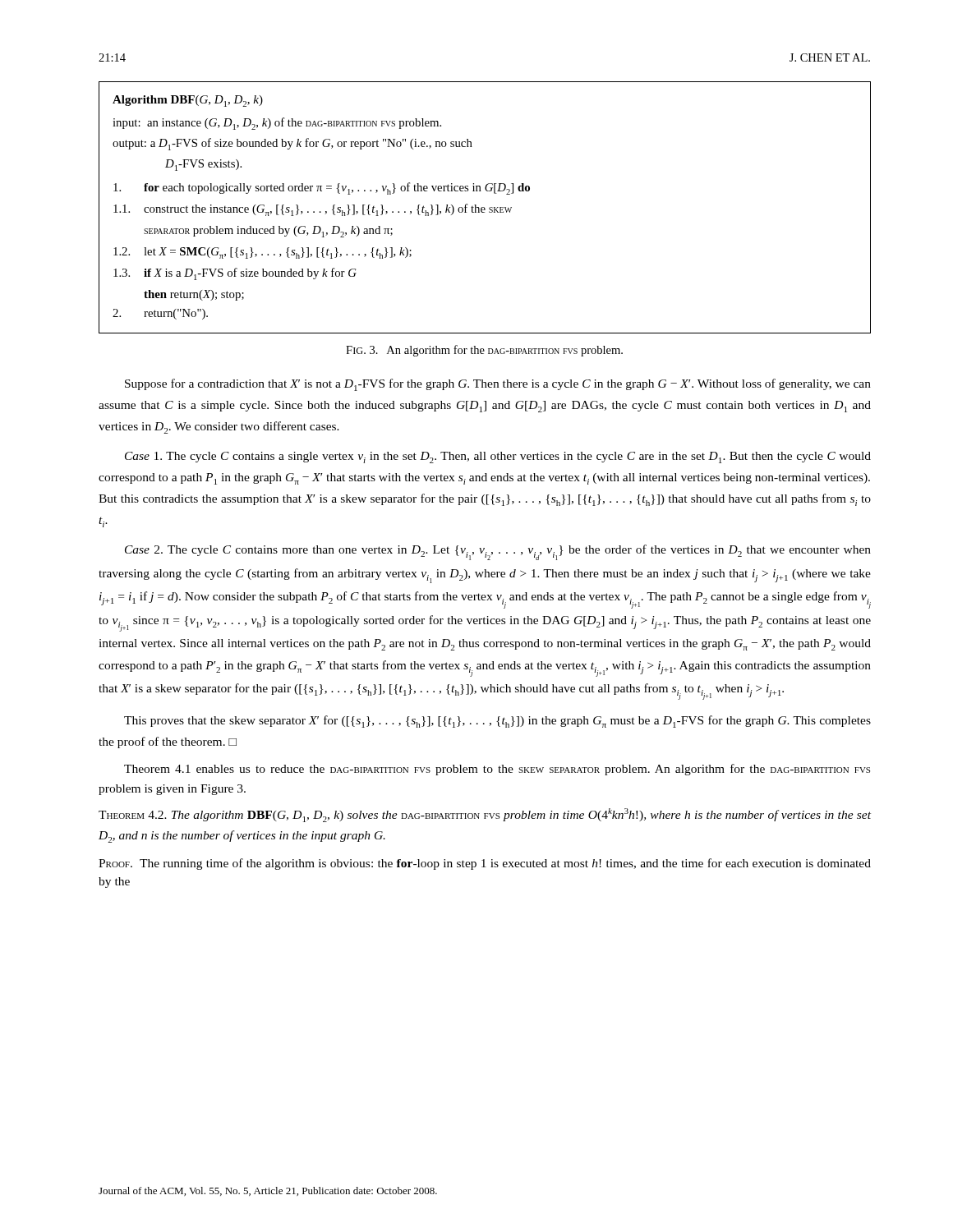Find the caption that says "FIG. 3. An algorithm"

pos(485,350)
